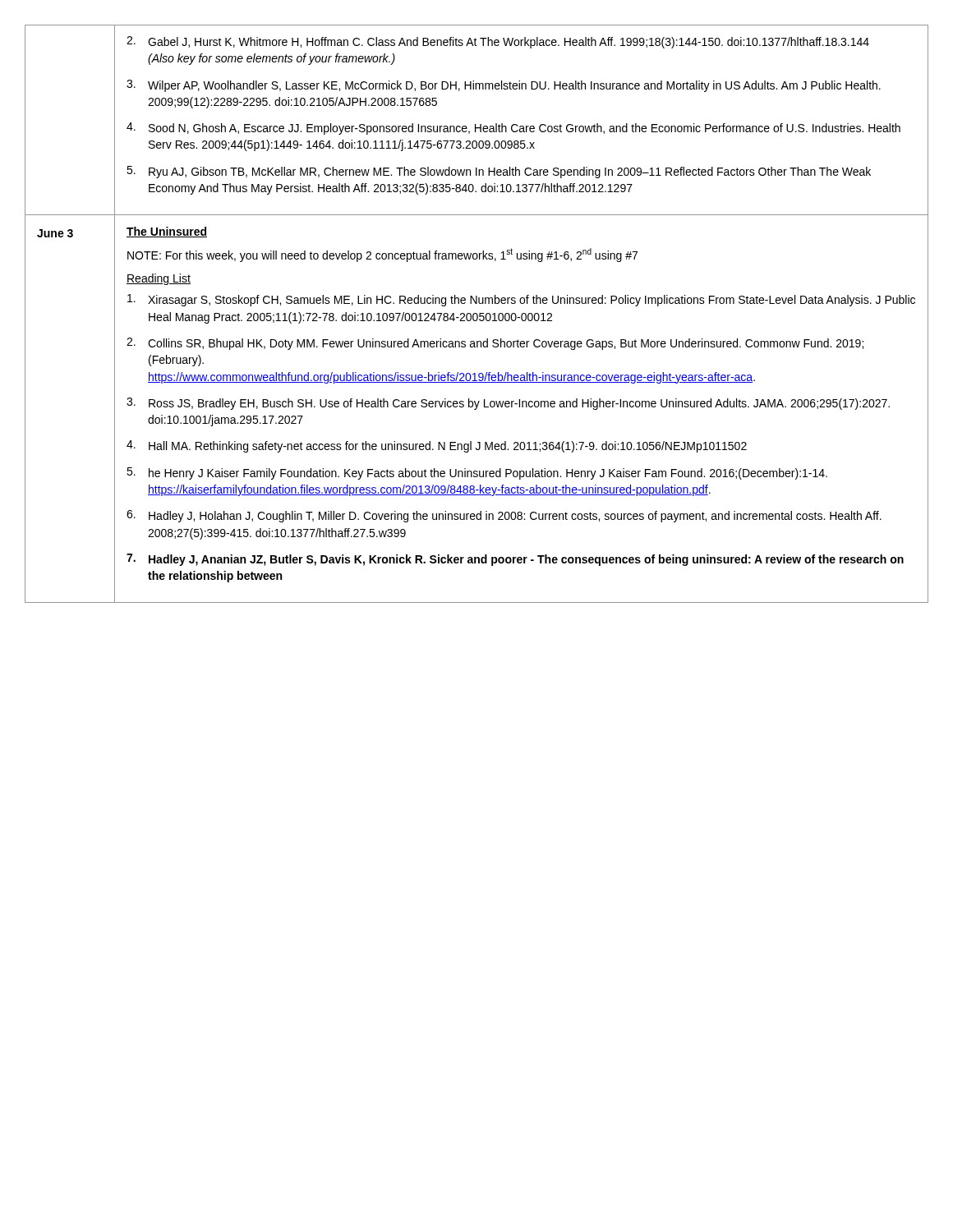
Task: Where does it say "June 3"?
Action: [x=55, y=234]
